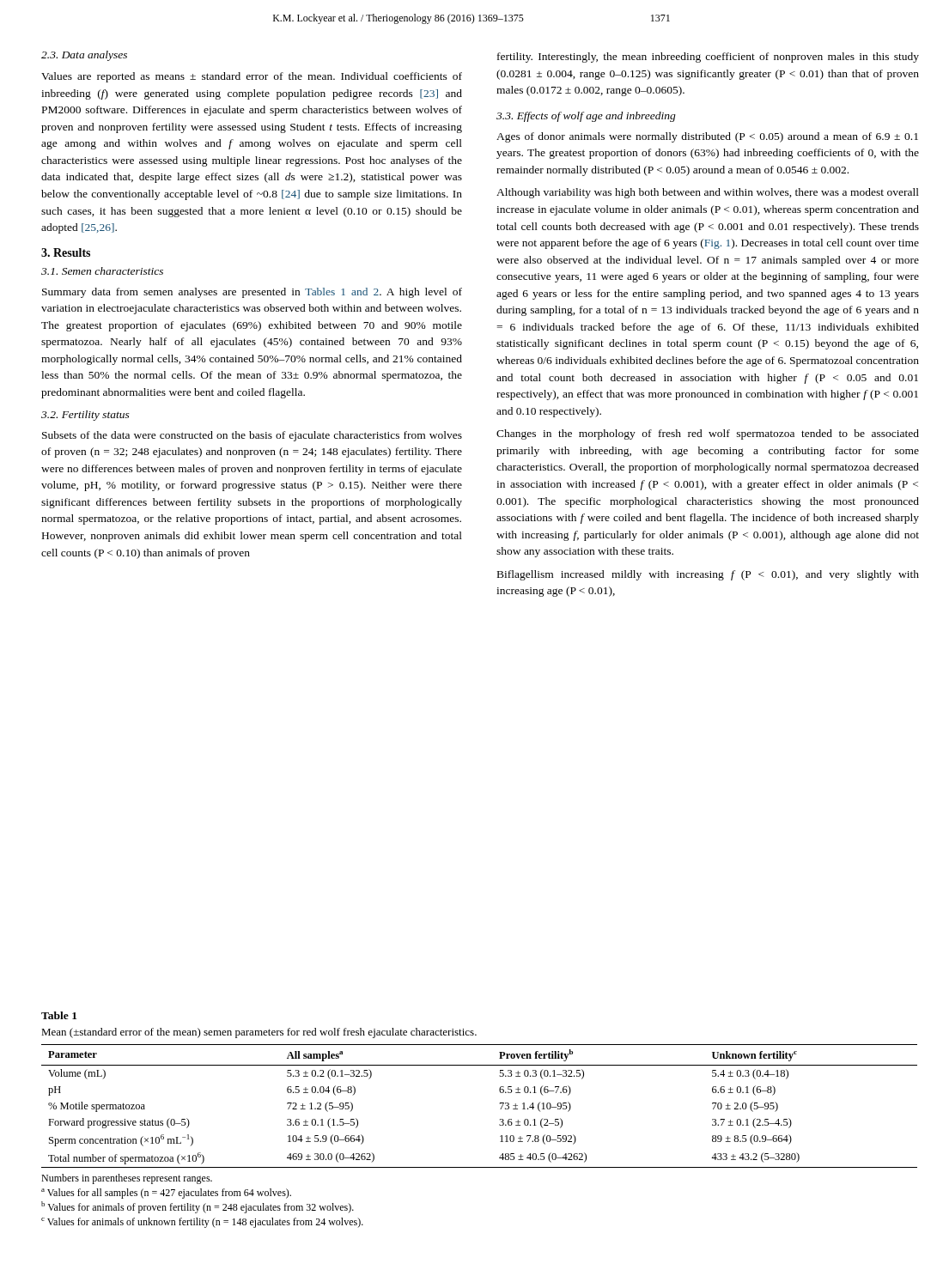Locate the section header that opens with "3.3. Effects of wolf age and"
The height and width of the screenshot is (1288, 943).
(586, 115)
